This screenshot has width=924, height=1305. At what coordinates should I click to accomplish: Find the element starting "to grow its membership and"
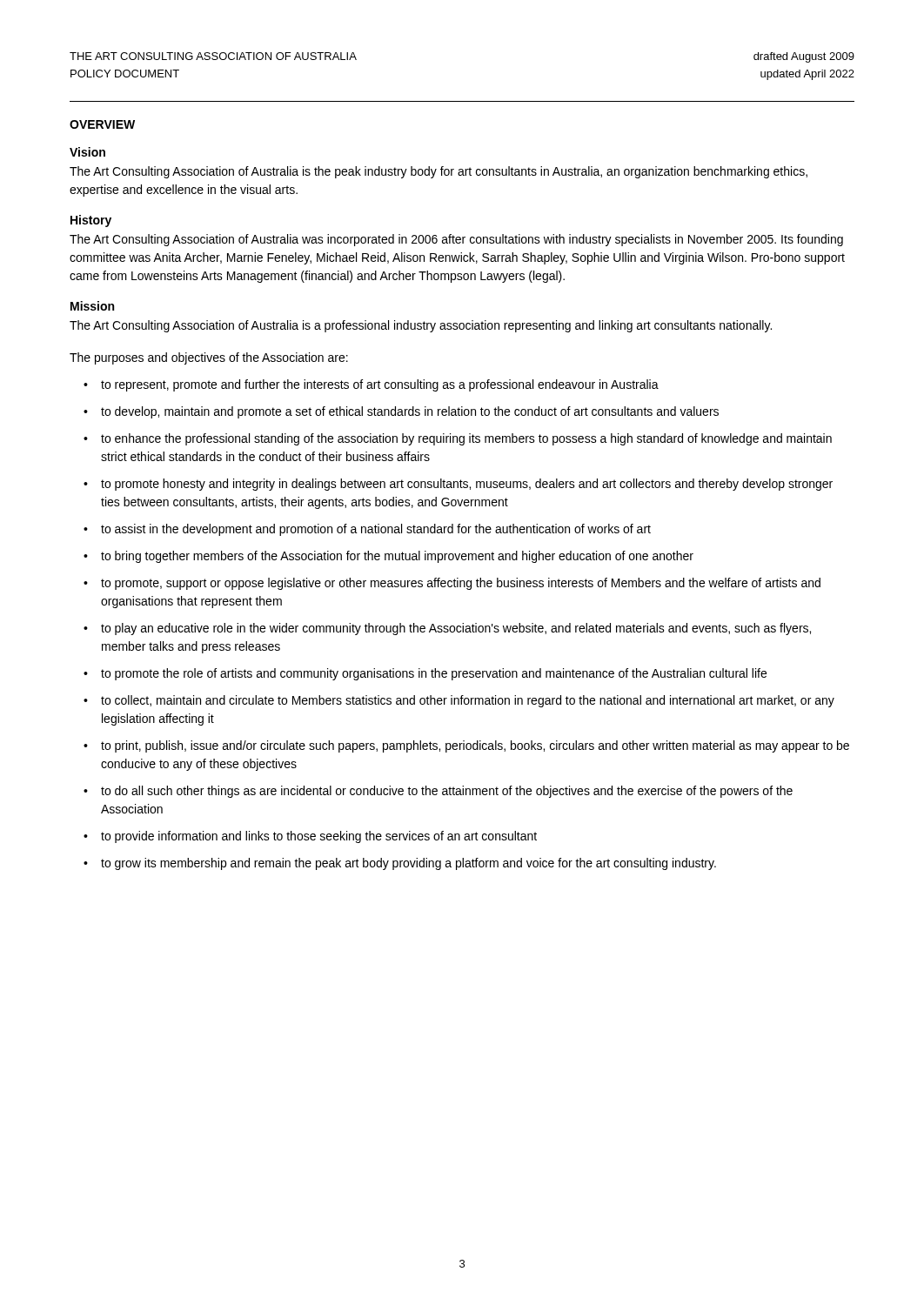409,863
